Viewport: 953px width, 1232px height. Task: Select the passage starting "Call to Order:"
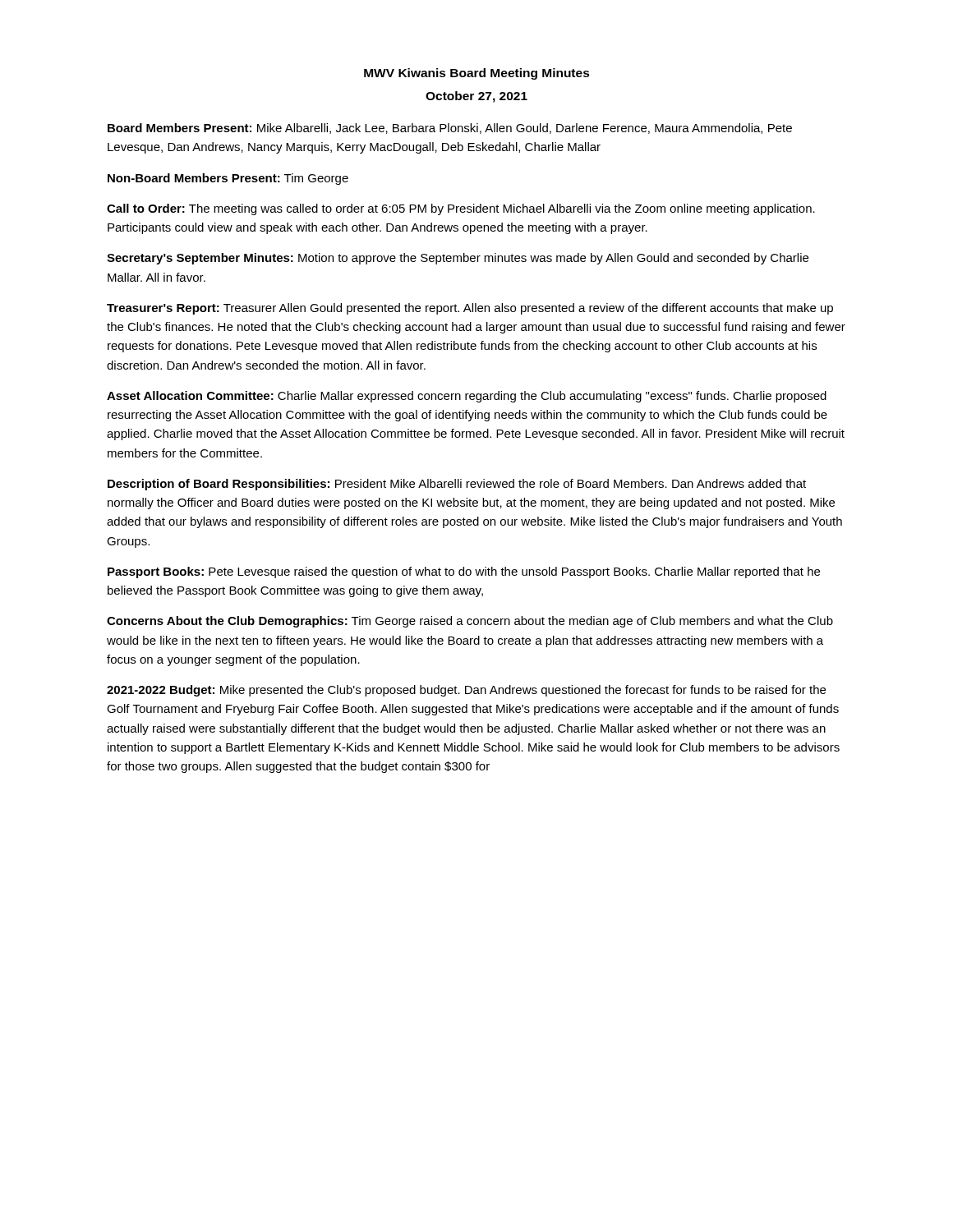tap(461, 218)
